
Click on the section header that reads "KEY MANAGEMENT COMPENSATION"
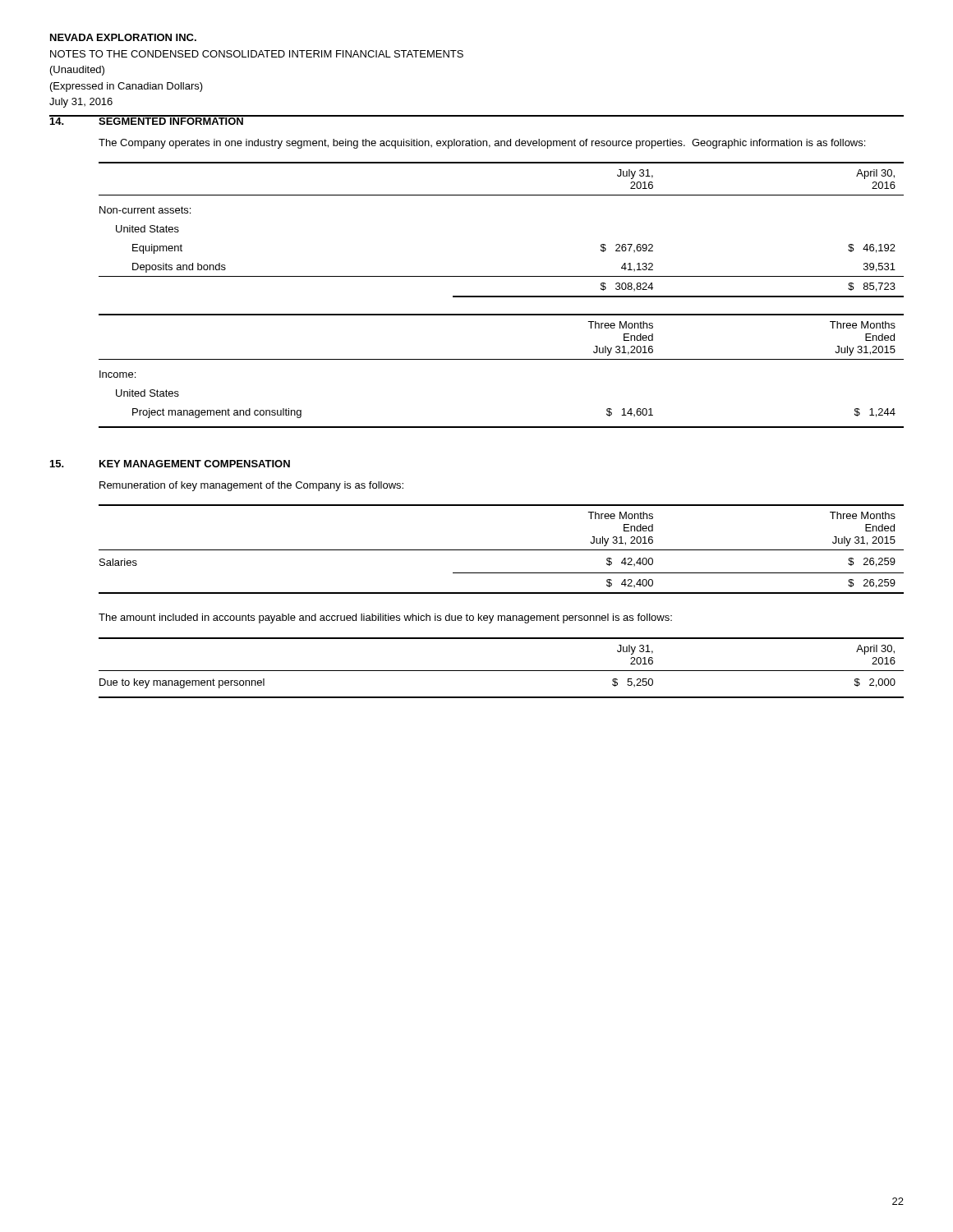(x=195, y=464)
